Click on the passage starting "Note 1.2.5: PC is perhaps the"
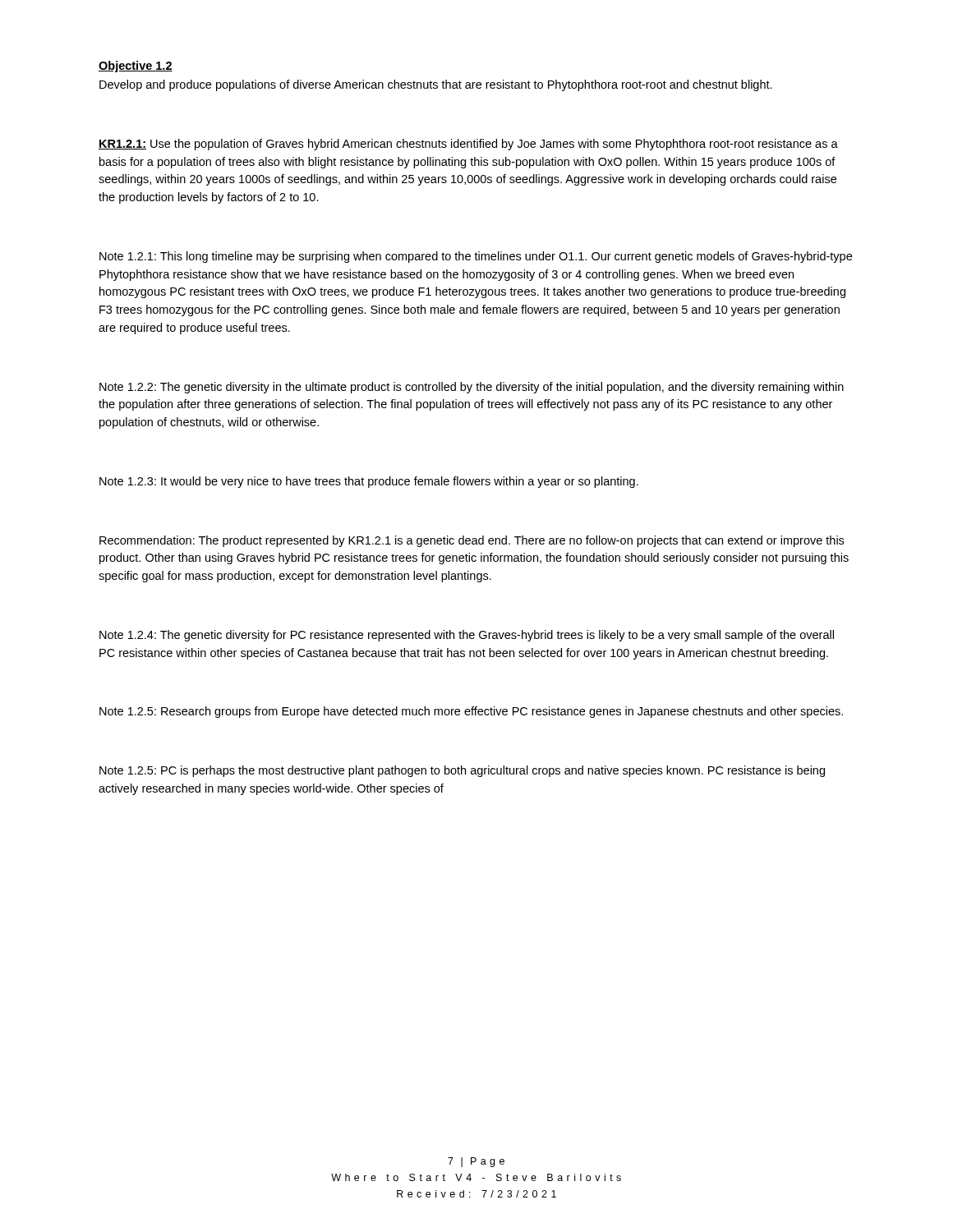 pos(462,779)
